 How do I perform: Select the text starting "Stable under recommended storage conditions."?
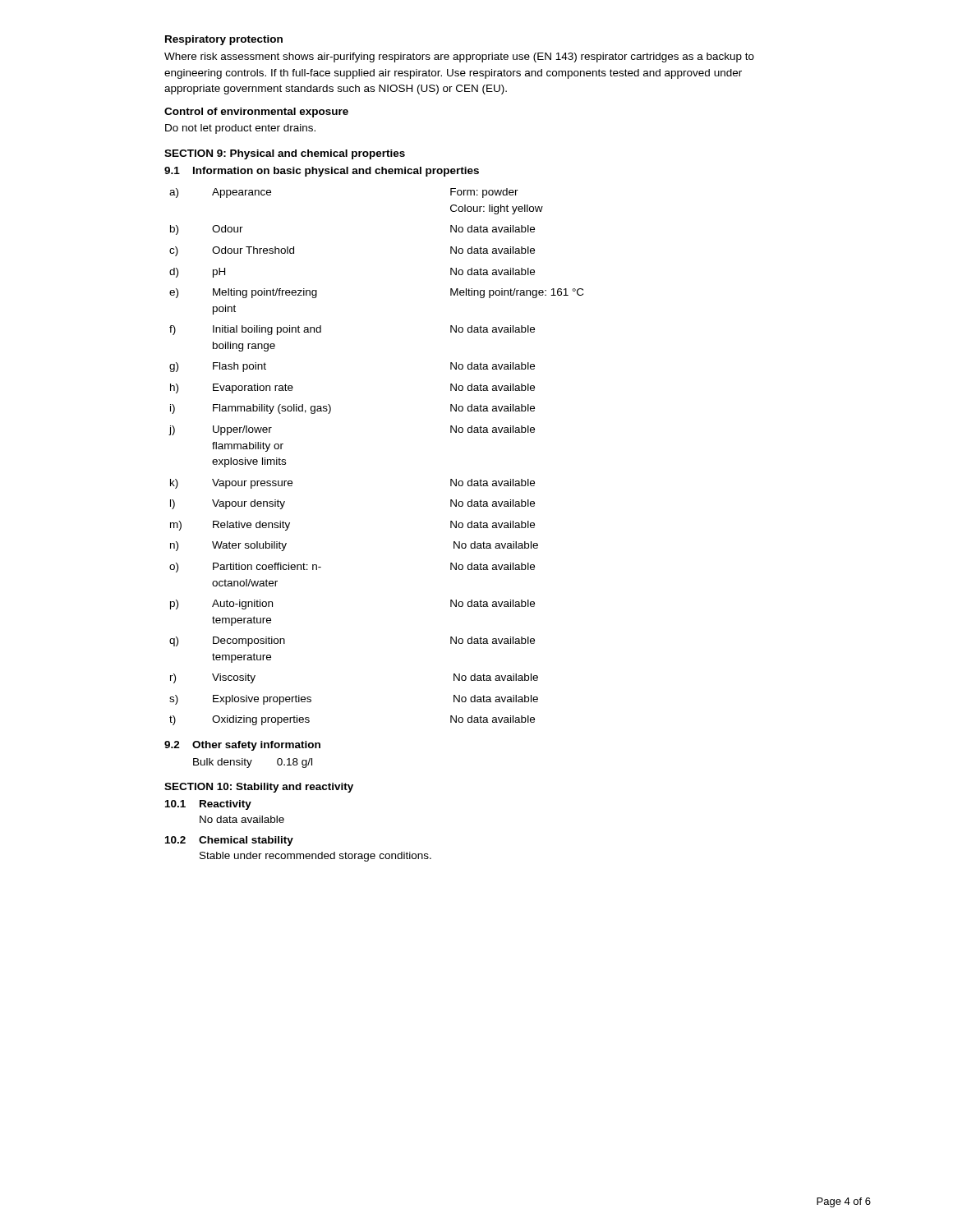tap(315, 856)
